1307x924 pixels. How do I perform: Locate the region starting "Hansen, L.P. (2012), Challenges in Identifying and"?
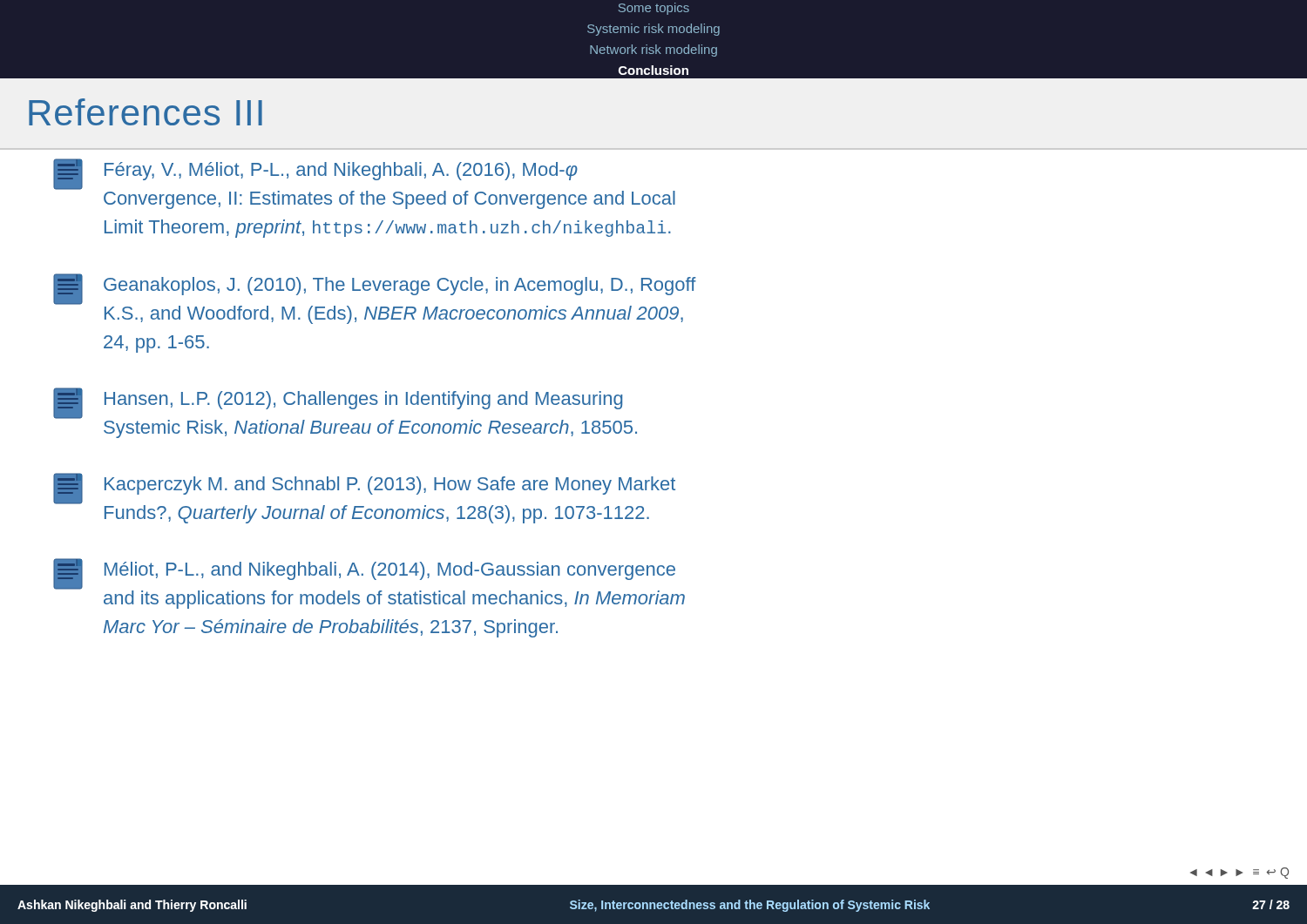point(346,413)
